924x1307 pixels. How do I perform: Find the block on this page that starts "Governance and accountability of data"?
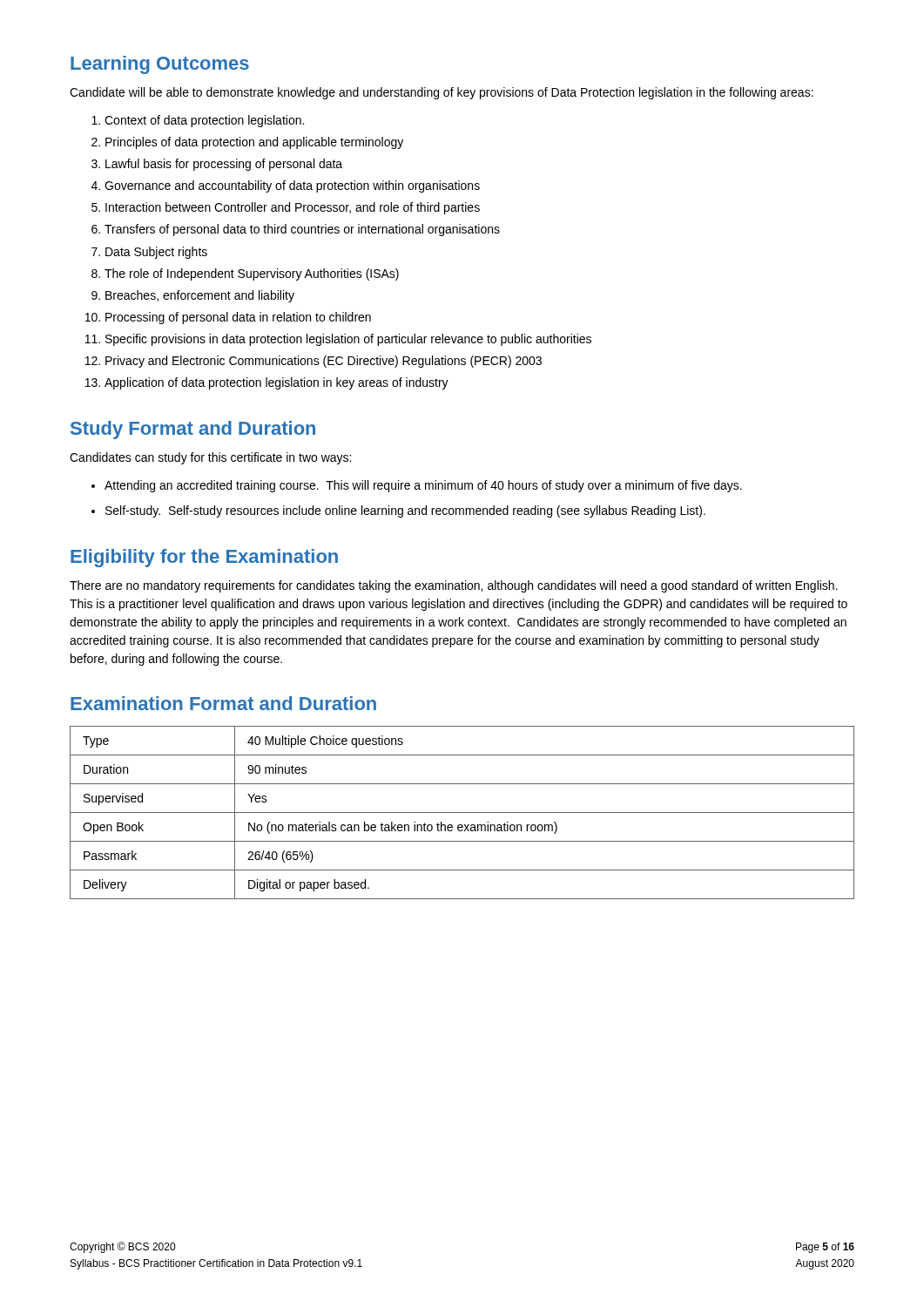(x=479, y=186)
